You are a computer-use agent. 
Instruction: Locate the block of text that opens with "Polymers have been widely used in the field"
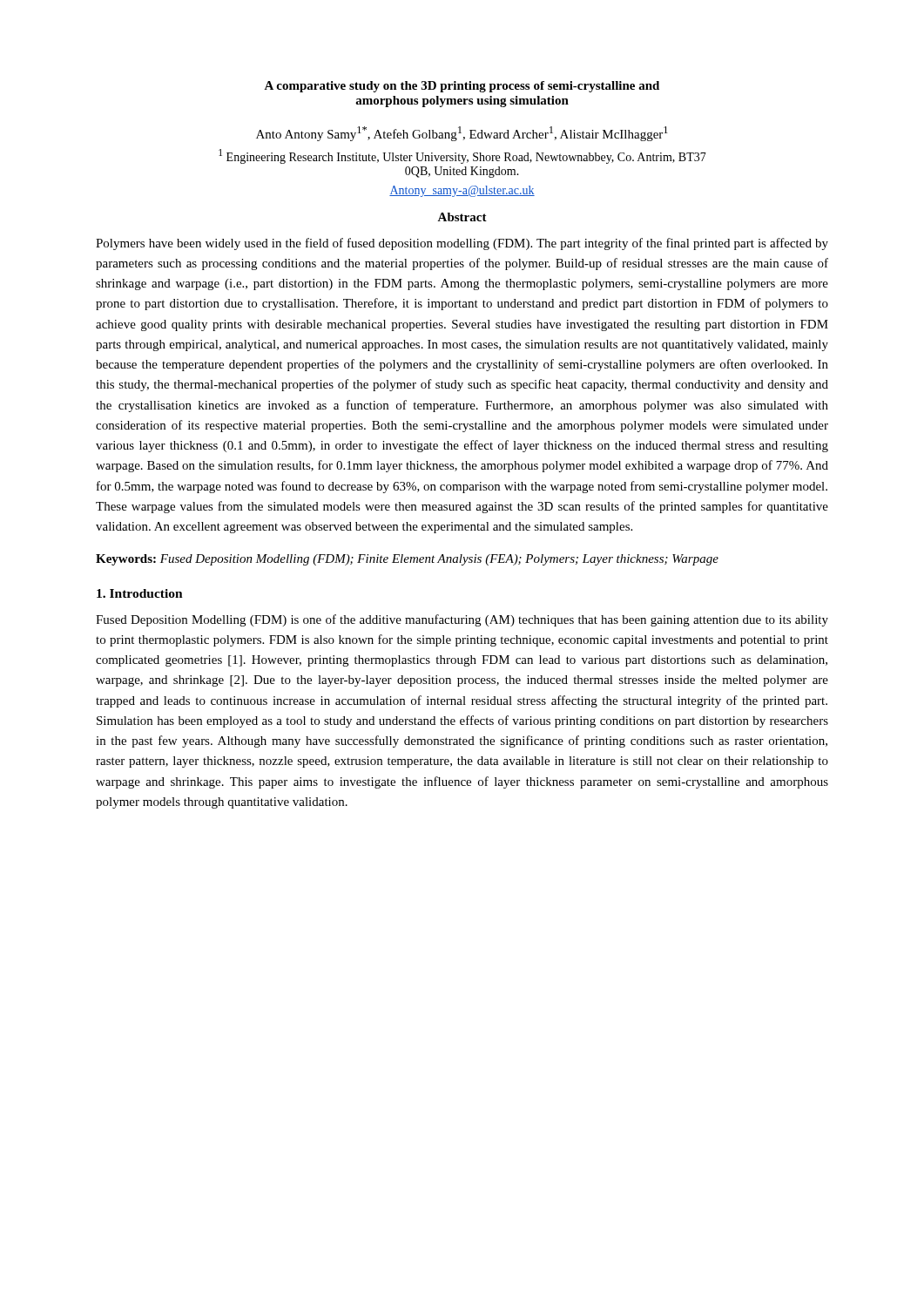point(462,385)
